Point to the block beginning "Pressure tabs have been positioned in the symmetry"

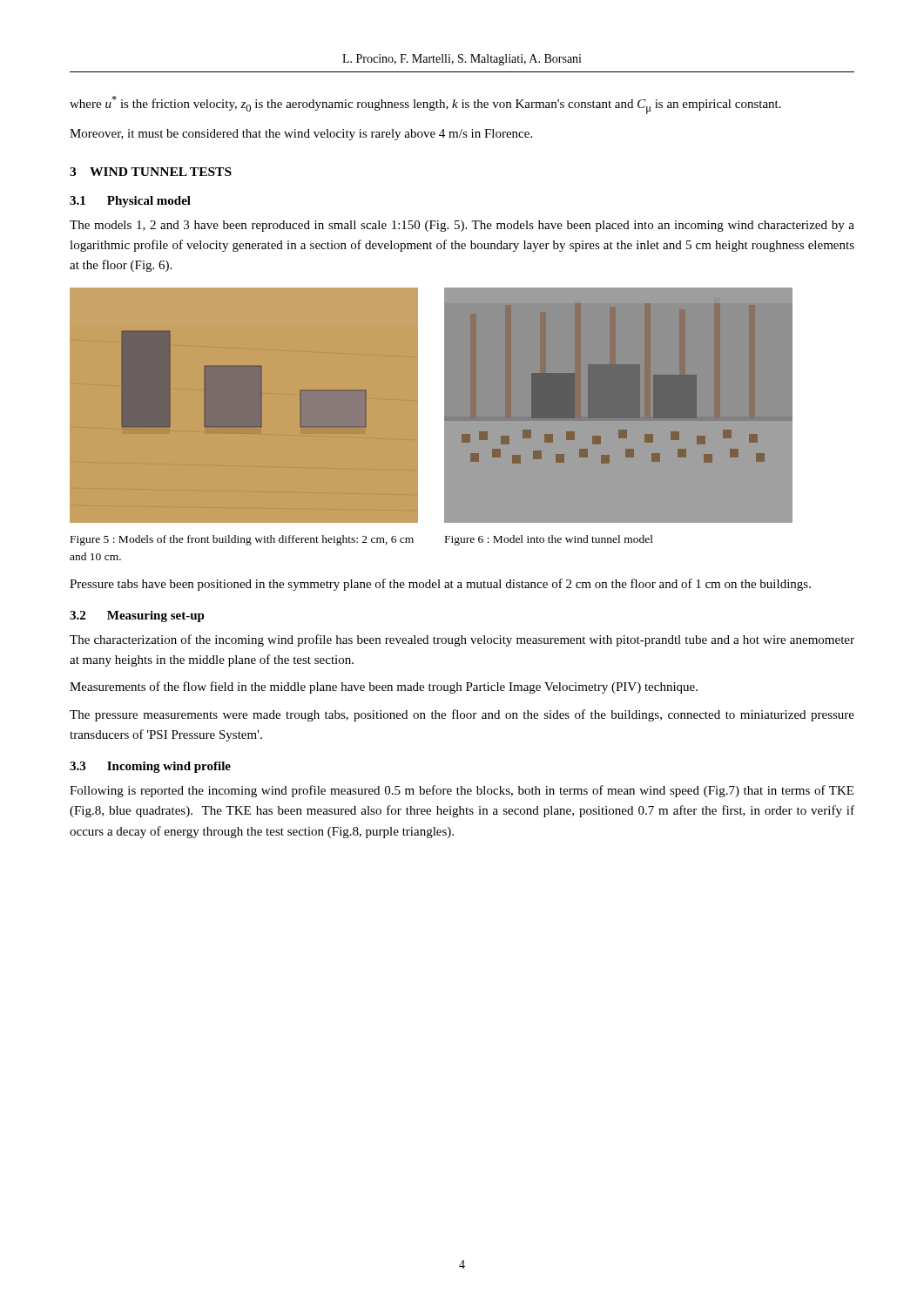441,583
